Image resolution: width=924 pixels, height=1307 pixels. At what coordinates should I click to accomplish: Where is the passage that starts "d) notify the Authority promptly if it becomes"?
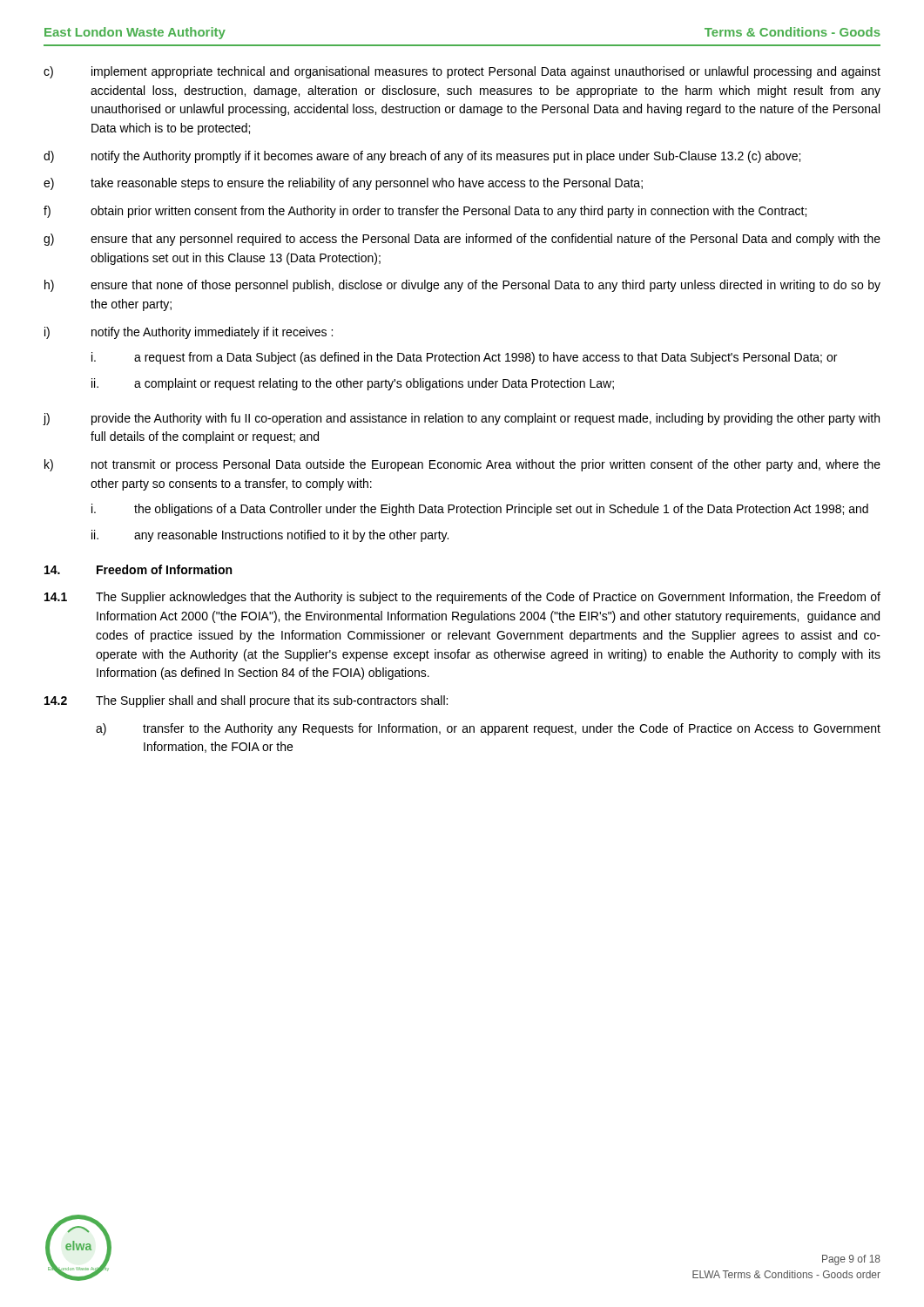click(x=462, y=157)
